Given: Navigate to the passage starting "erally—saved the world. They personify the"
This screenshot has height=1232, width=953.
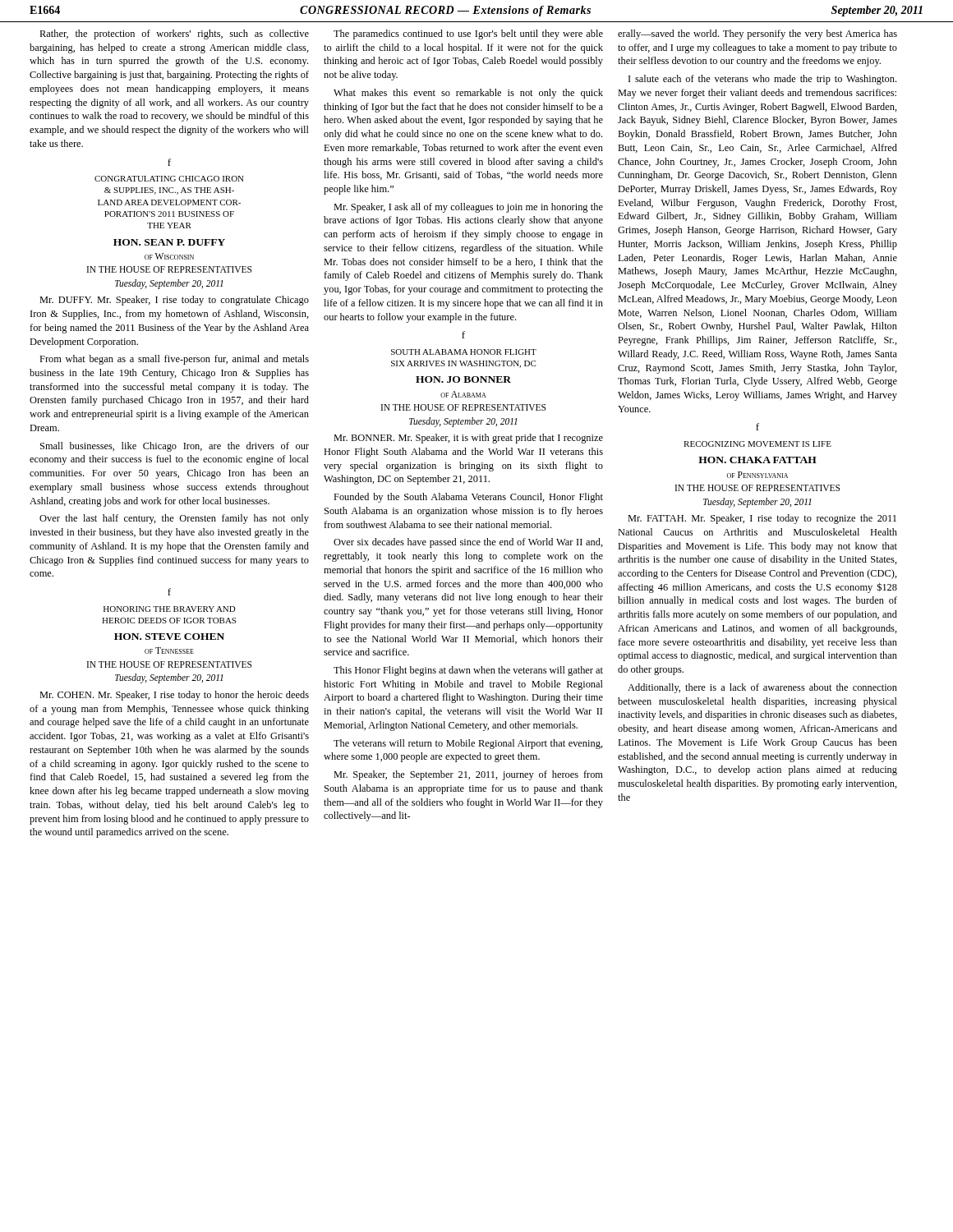Looking at the screenshot, I should [x=757, y=221].
